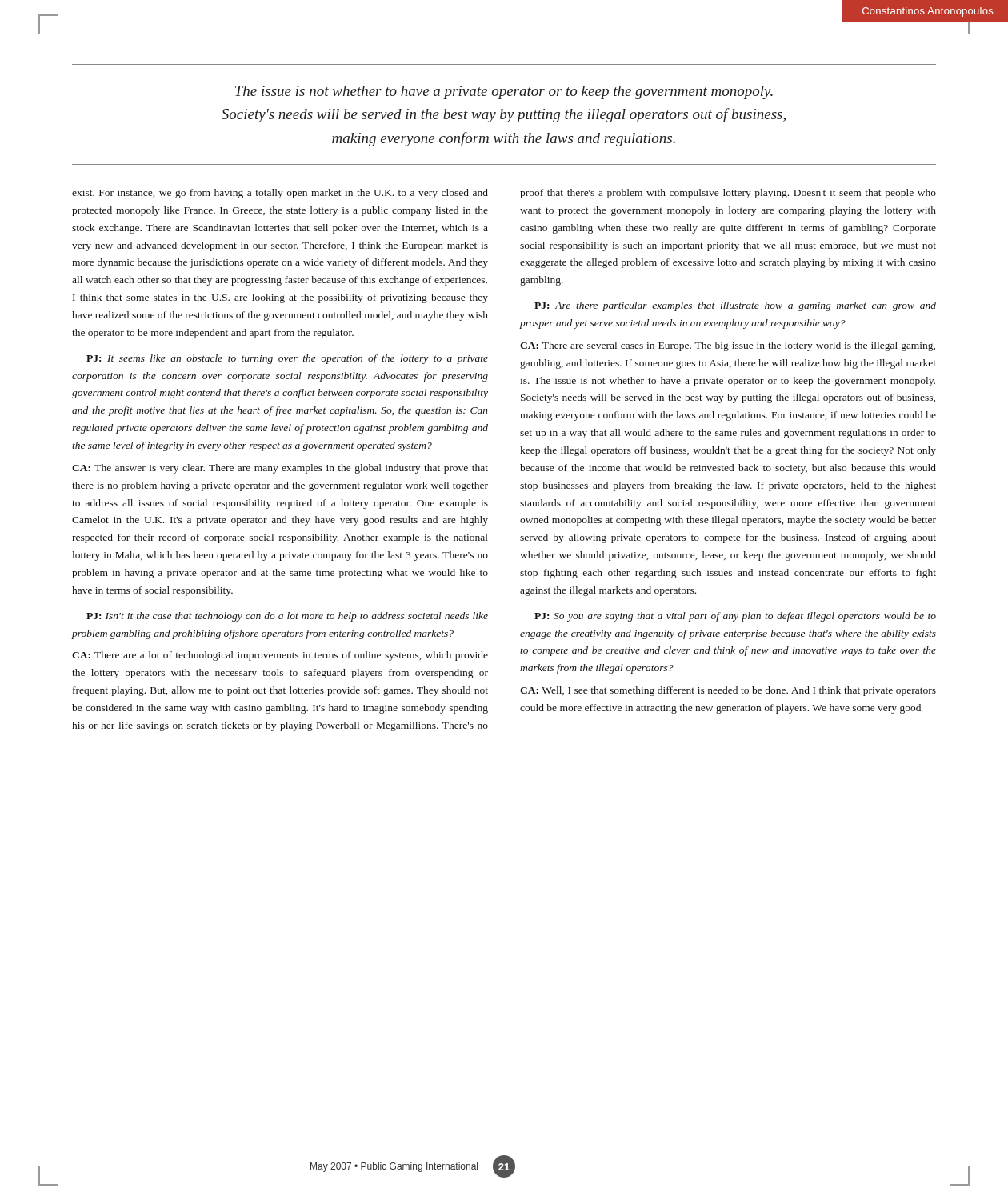Find the block on this page that starts "PJ: Are there particular examples that"
Image resolution: width=1008 pixels, height=1200 pixels.
tap(728, 314)
